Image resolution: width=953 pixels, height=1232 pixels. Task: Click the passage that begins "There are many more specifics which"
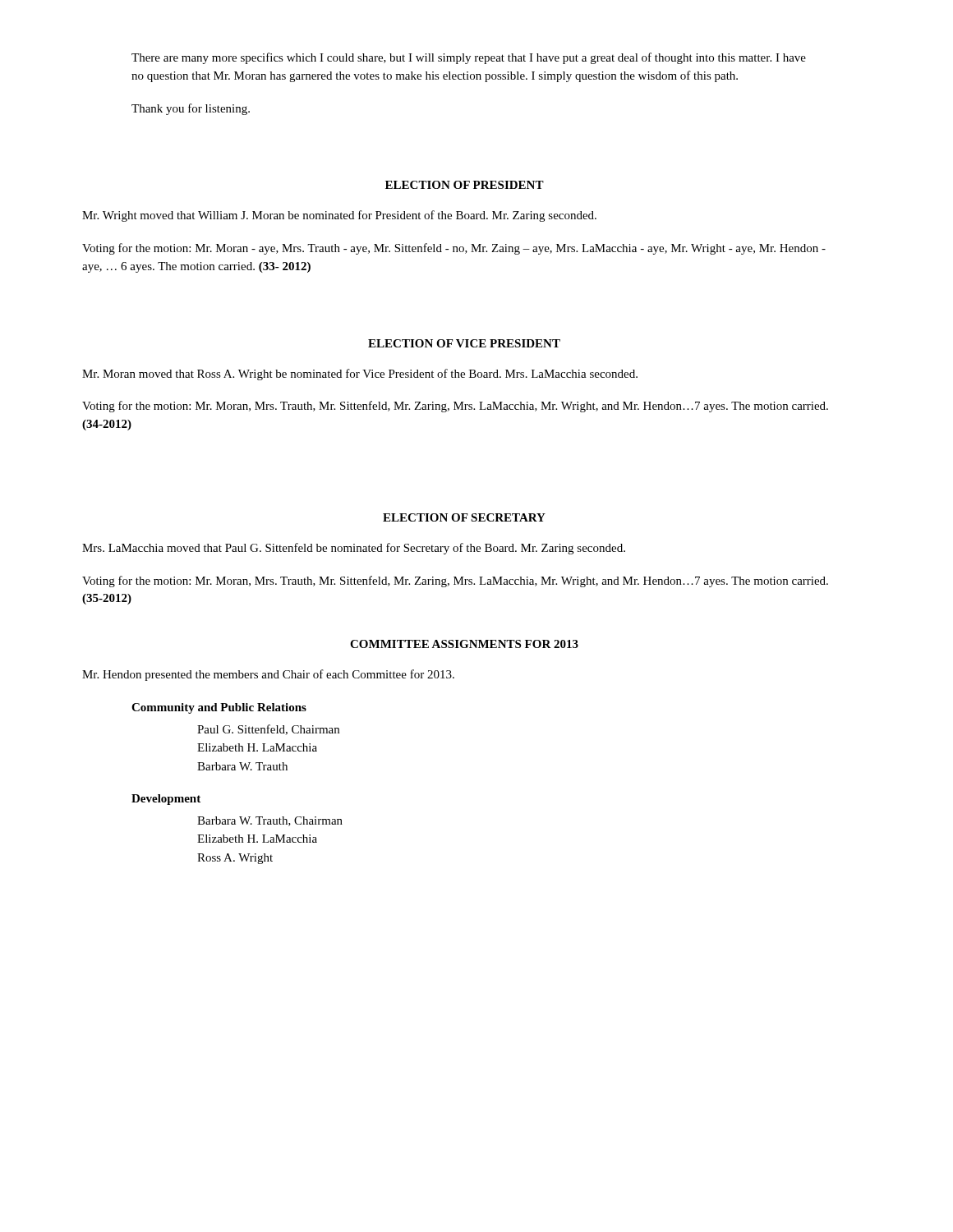point(469,66)
